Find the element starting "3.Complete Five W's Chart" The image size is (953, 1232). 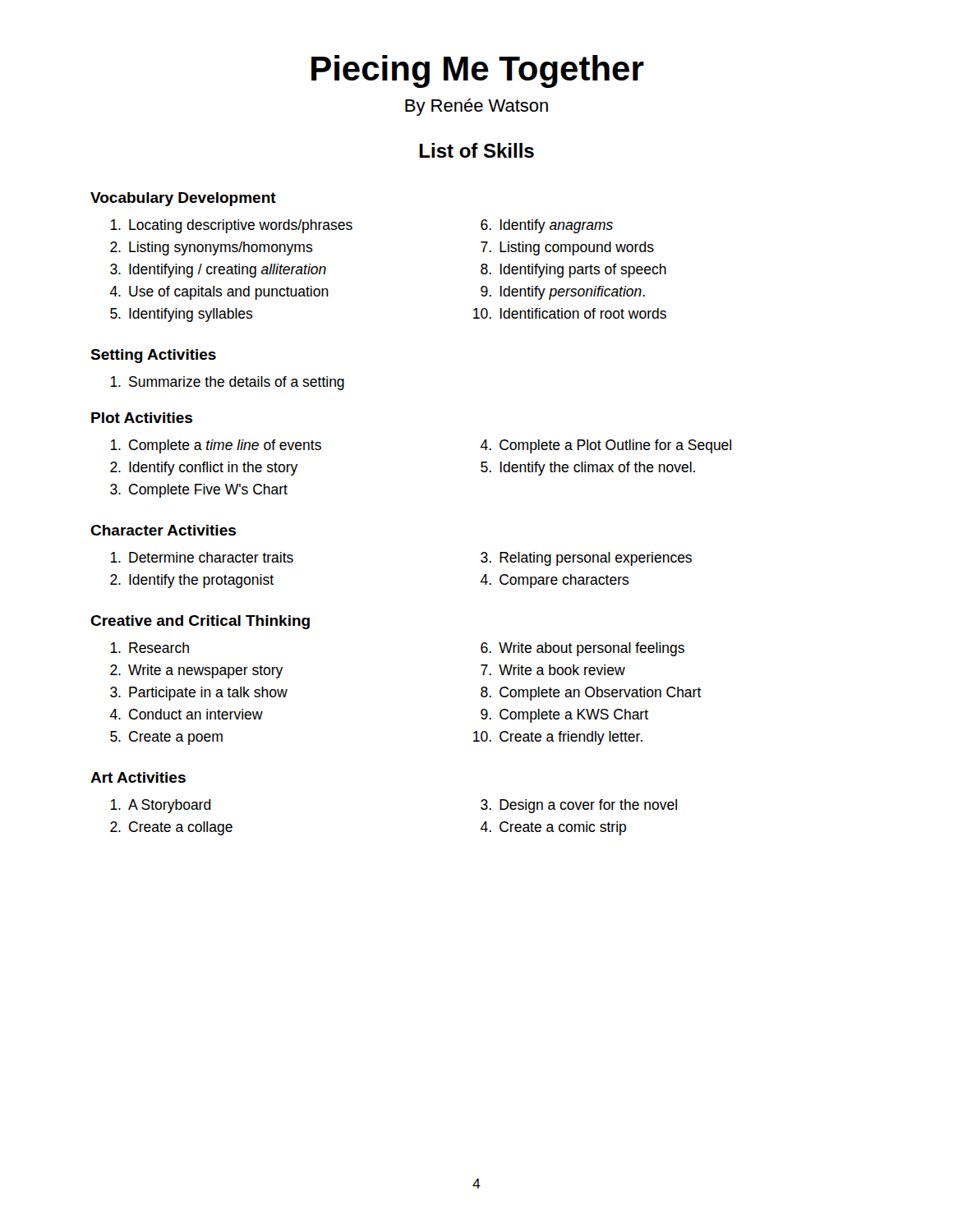click(276, 490)
